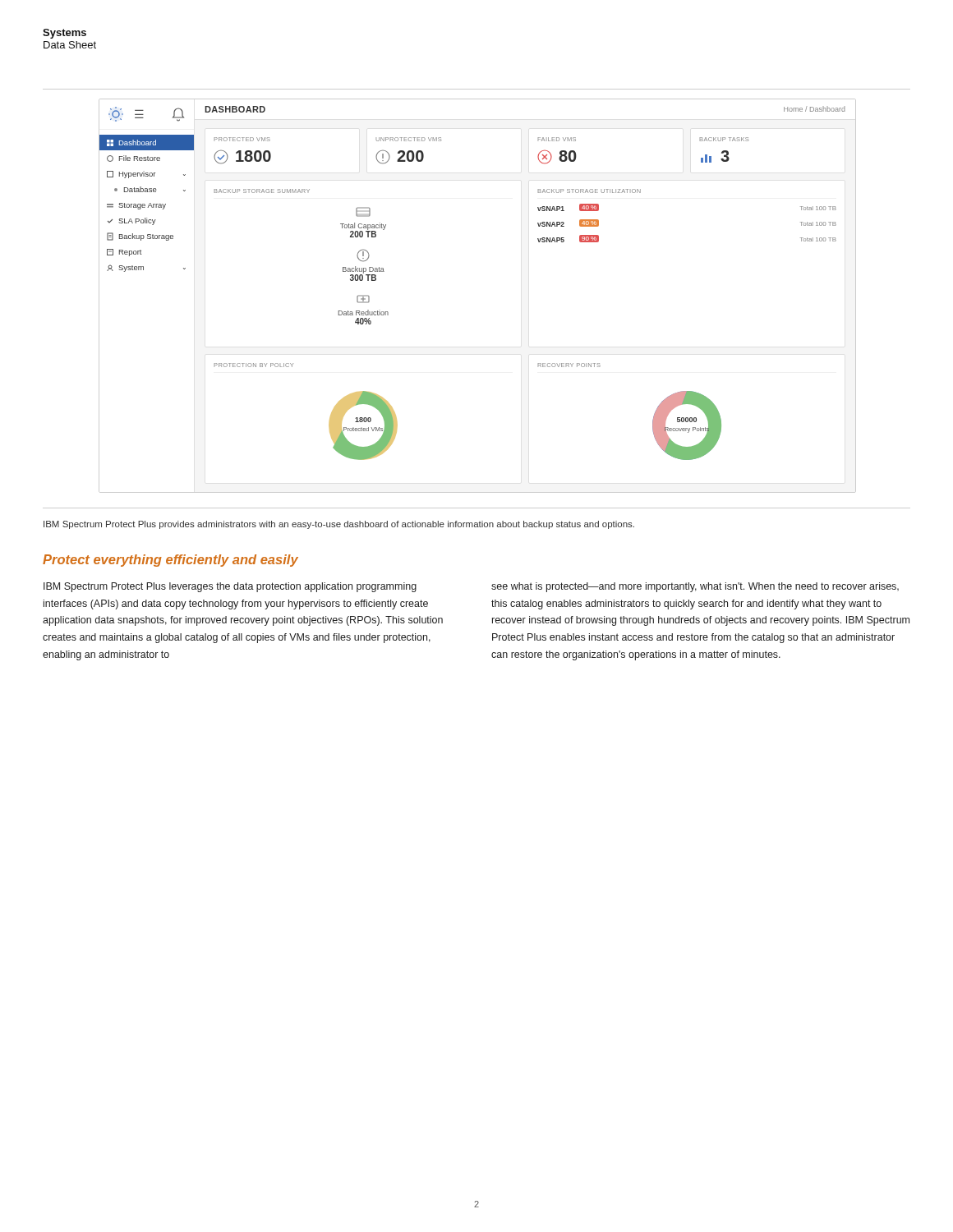Navigate to the text starting "Protect everything efficiently"
The height and width of the screenshot is (1232, 953).
[x=170, y=559]
